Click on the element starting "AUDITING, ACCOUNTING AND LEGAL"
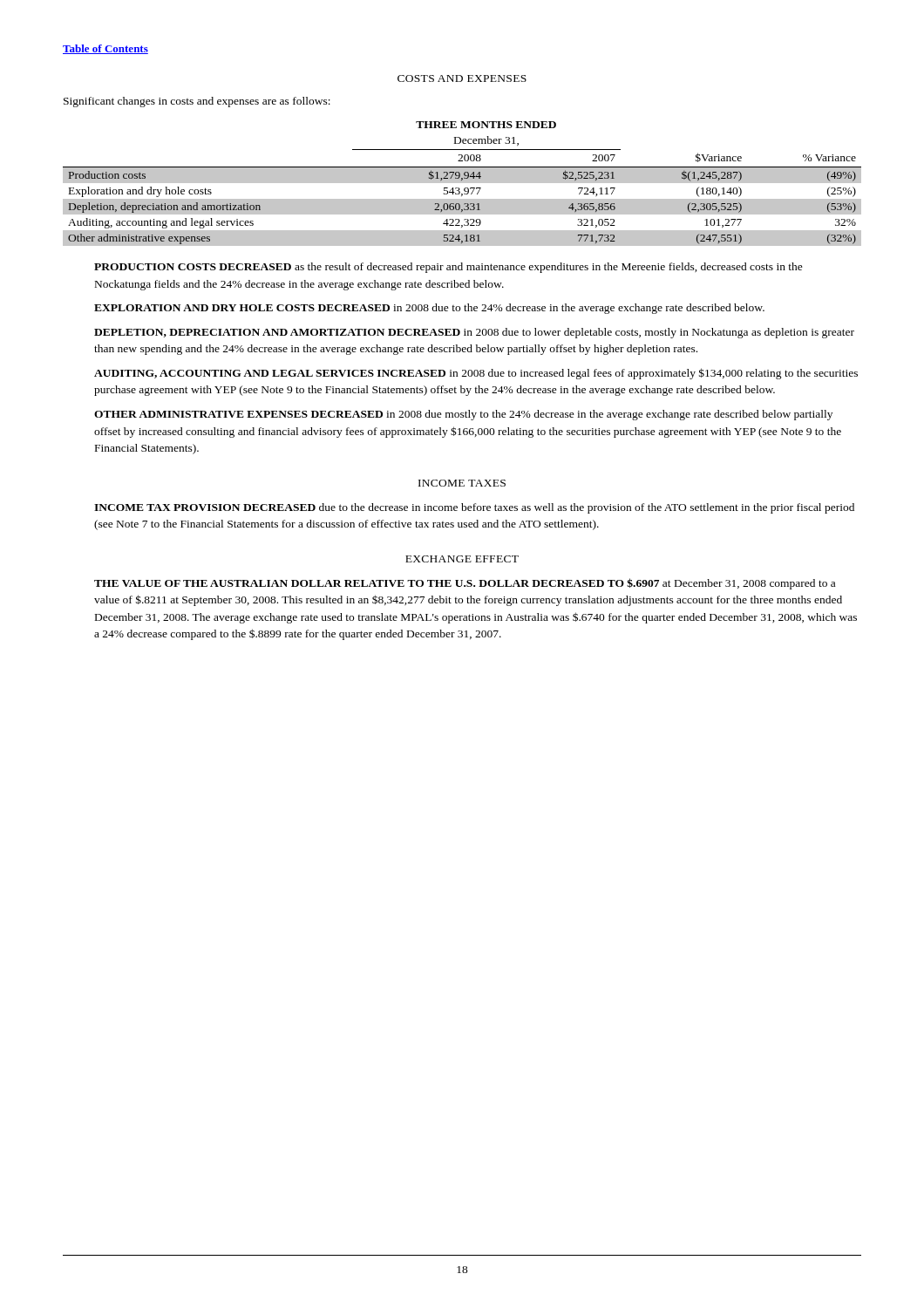The width and height of the screenshot is (924, 1308). coord(476,381)
